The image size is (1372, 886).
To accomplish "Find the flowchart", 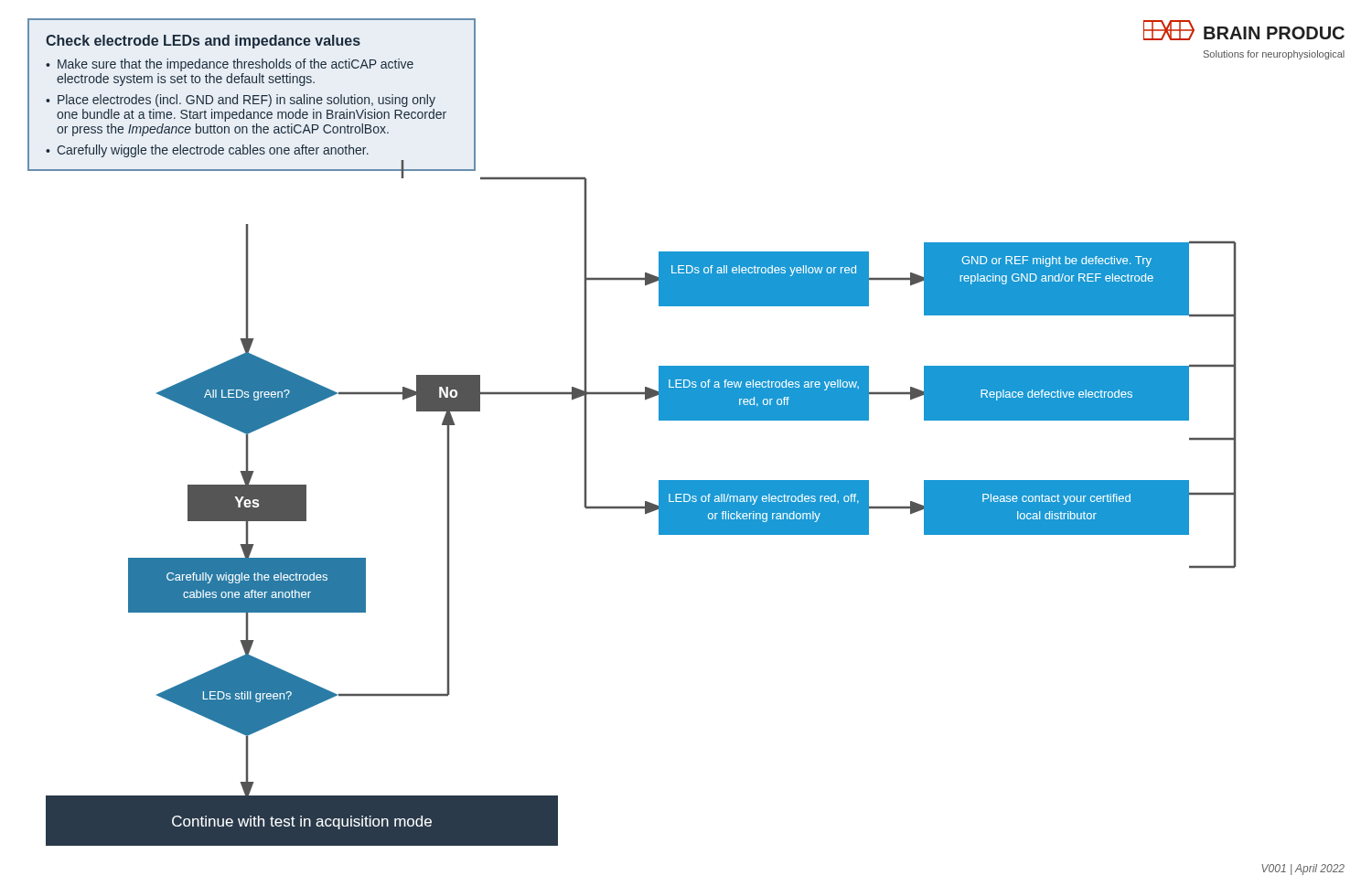I will (x=686, y=443).
